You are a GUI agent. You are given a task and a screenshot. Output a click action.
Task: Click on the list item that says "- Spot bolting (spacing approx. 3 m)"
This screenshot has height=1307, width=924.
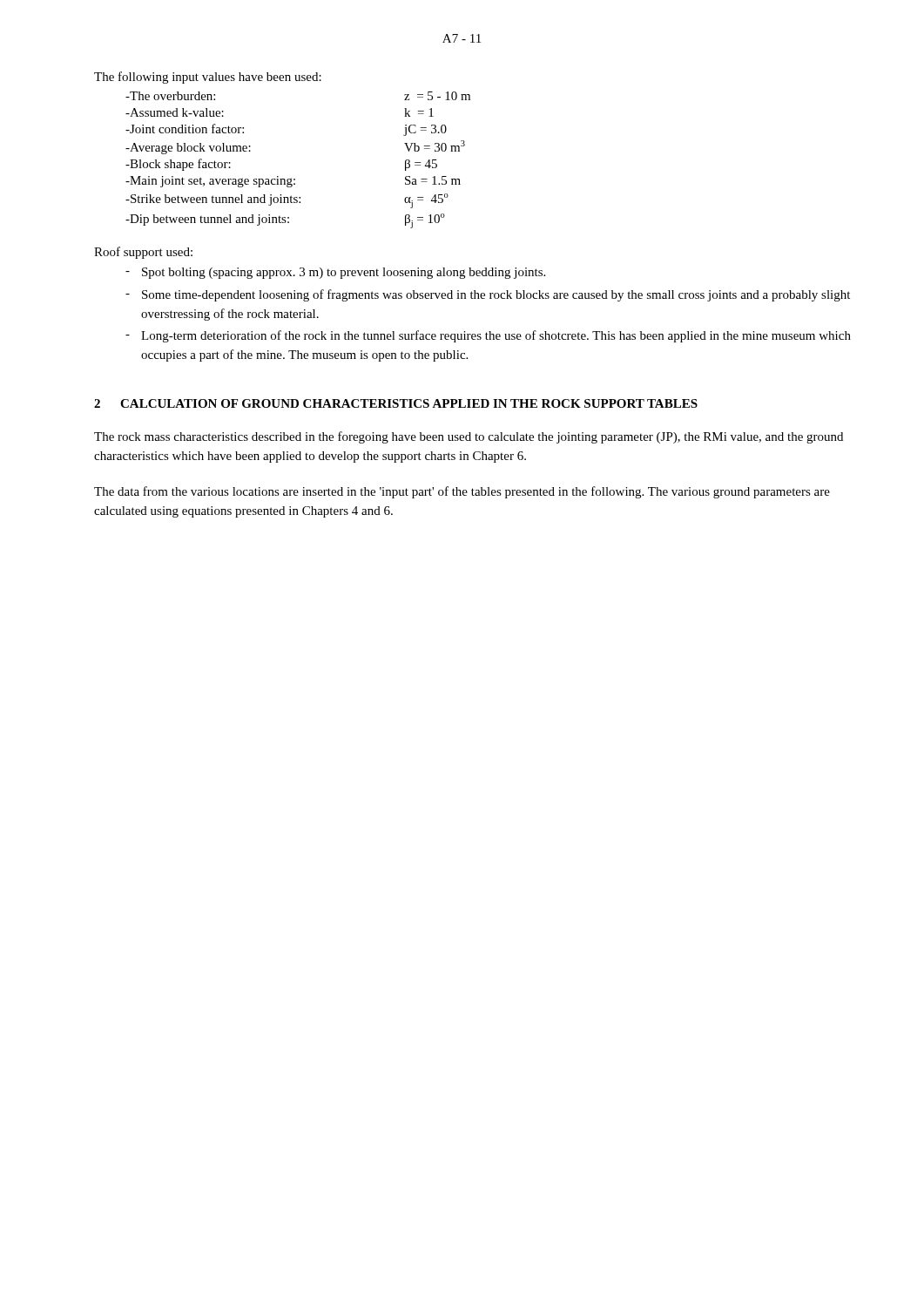[x=336, y=273]
